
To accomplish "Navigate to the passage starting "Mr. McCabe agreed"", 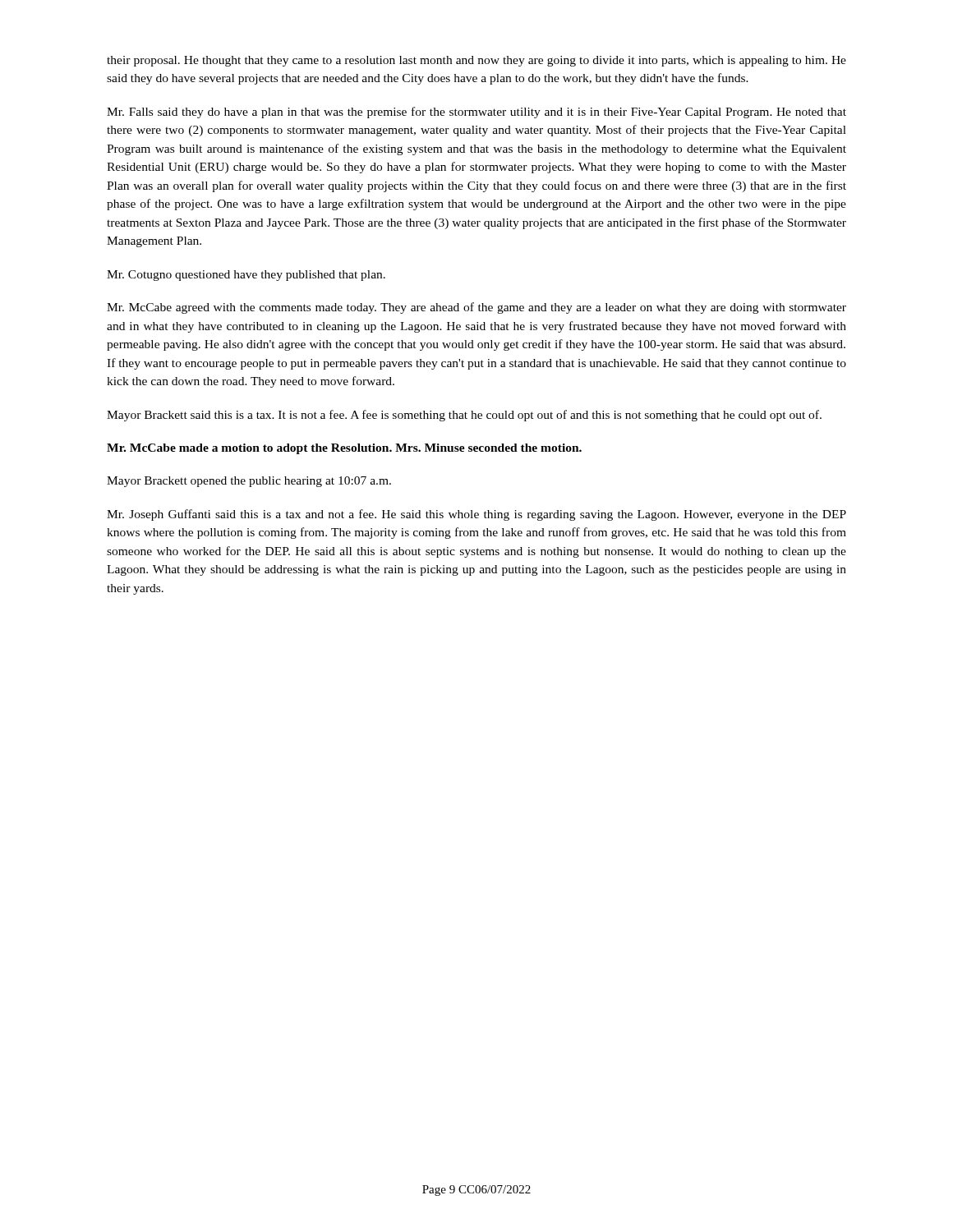I will [x=476, y=344].
